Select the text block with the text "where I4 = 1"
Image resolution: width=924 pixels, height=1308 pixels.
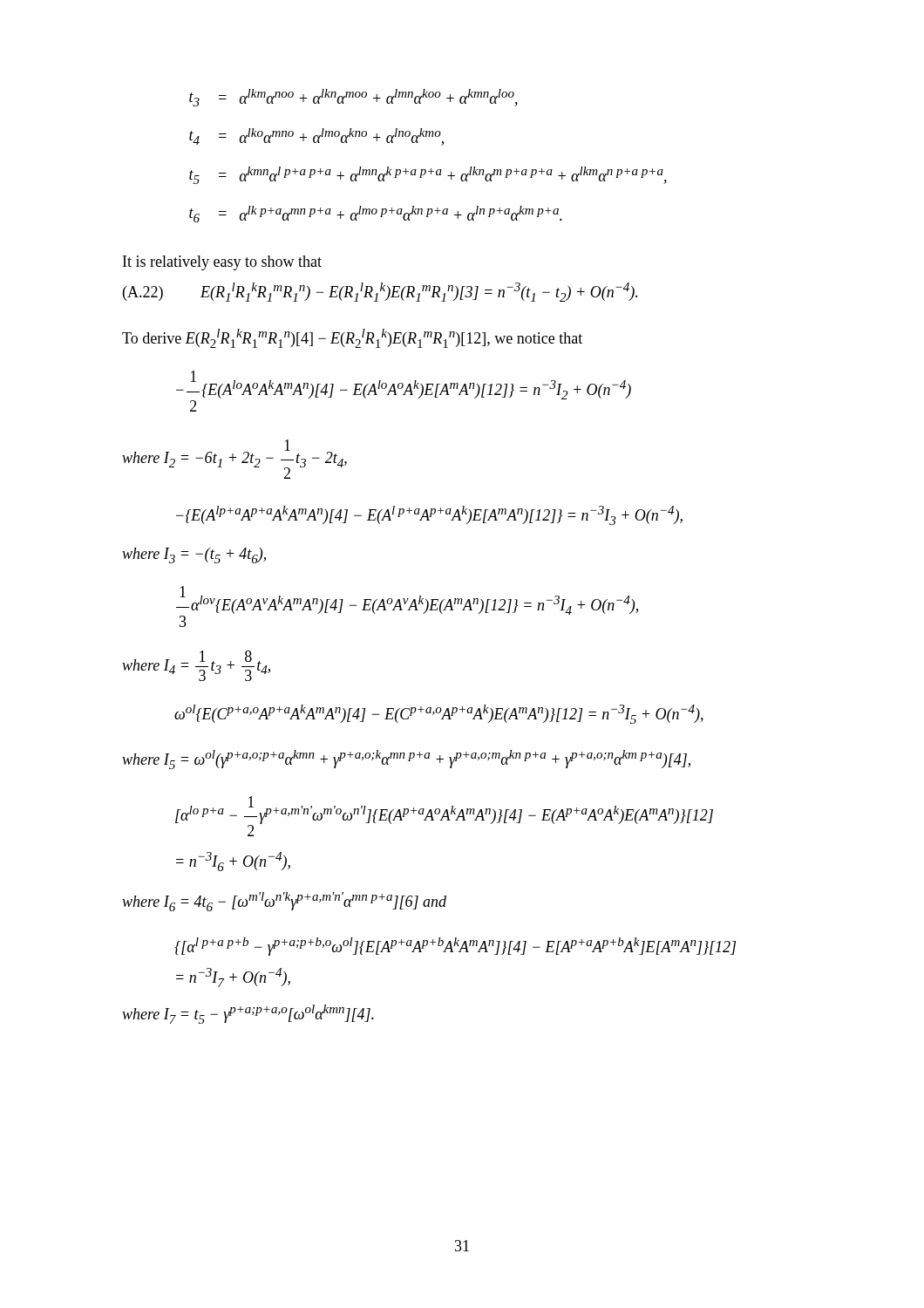[x=197, y=667]
